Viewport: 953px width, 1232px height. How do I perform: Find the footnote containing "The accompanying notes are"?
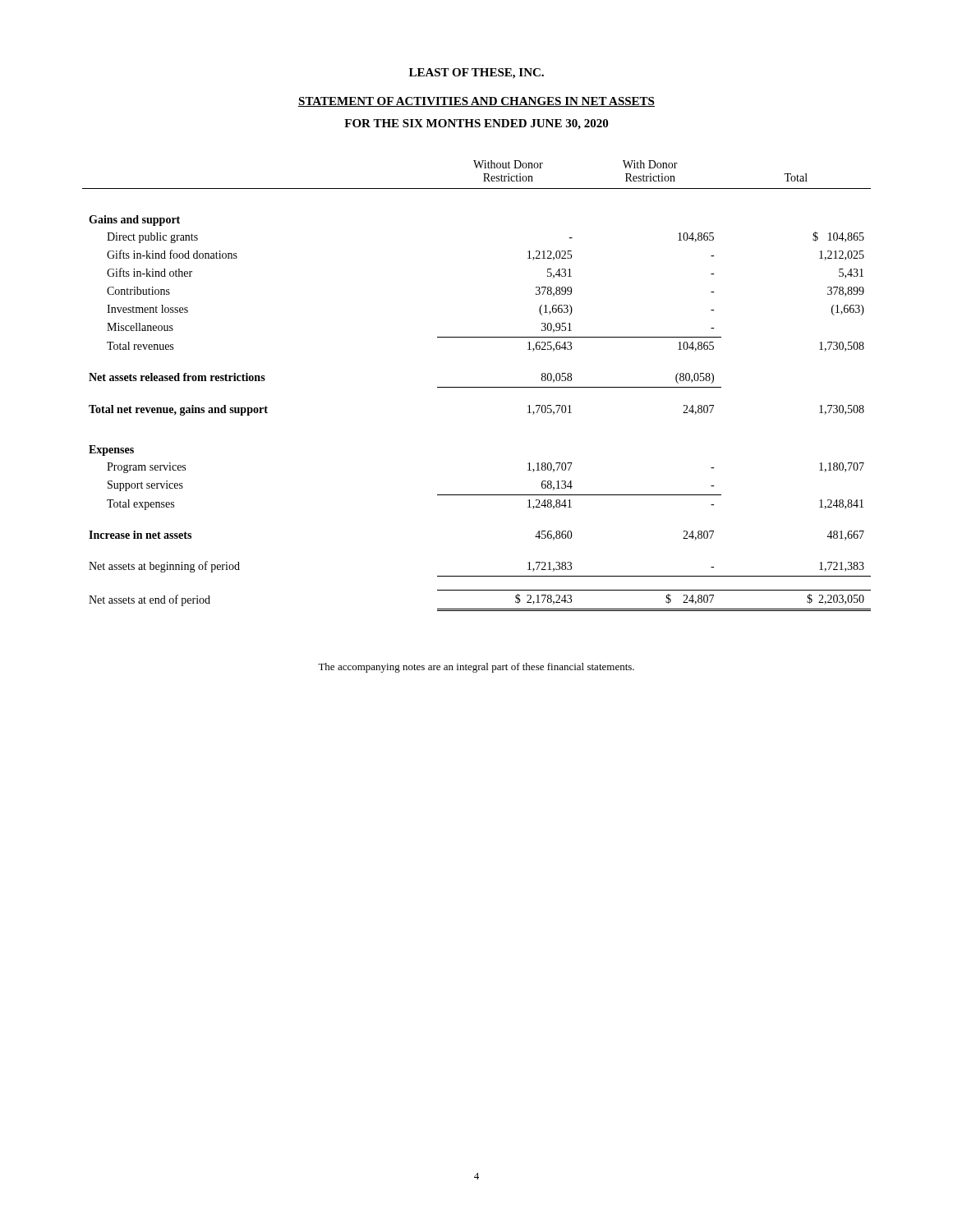coord(476,667)
